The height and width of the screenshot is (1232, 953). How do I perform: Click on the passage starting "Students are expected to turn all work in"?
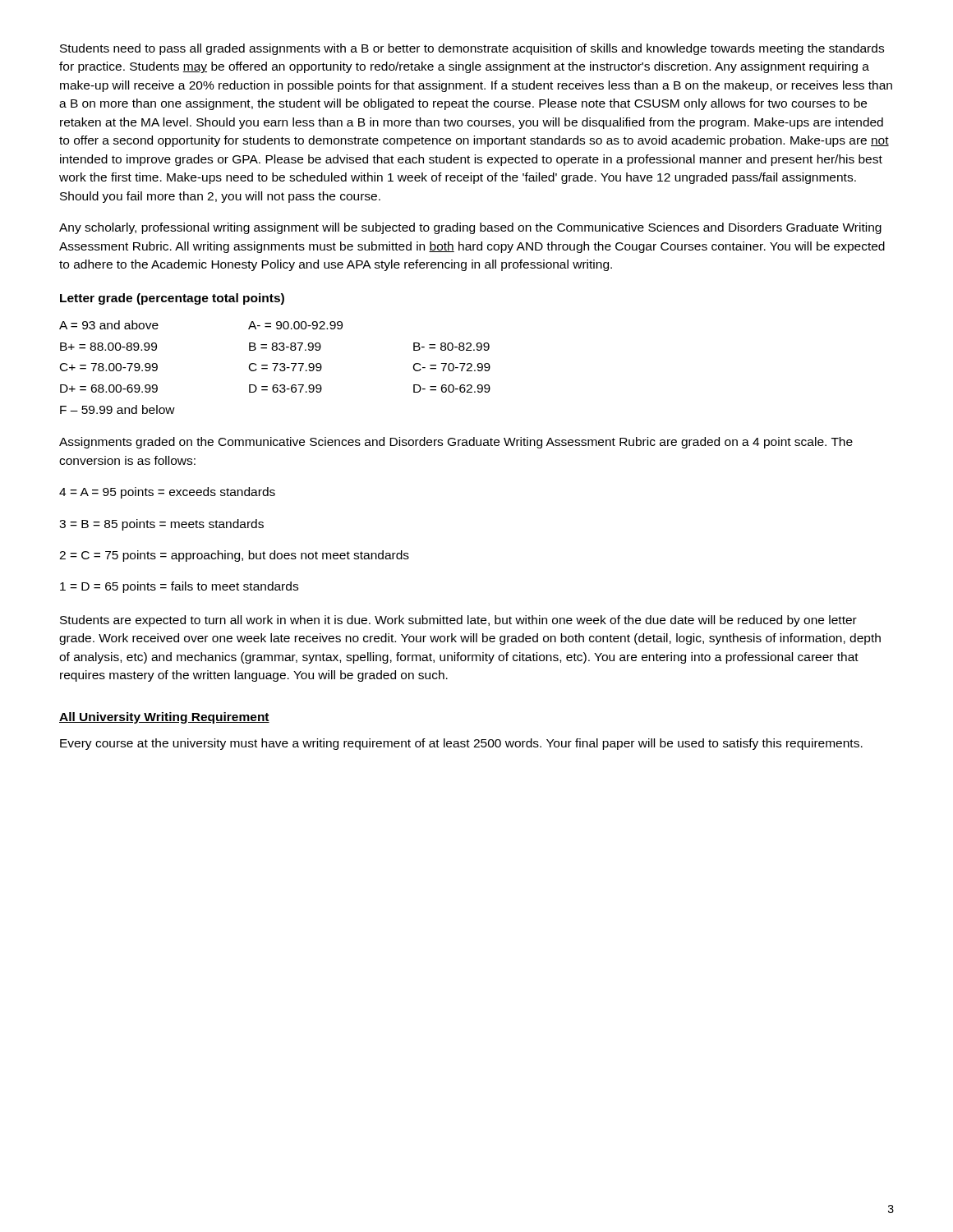476,648
